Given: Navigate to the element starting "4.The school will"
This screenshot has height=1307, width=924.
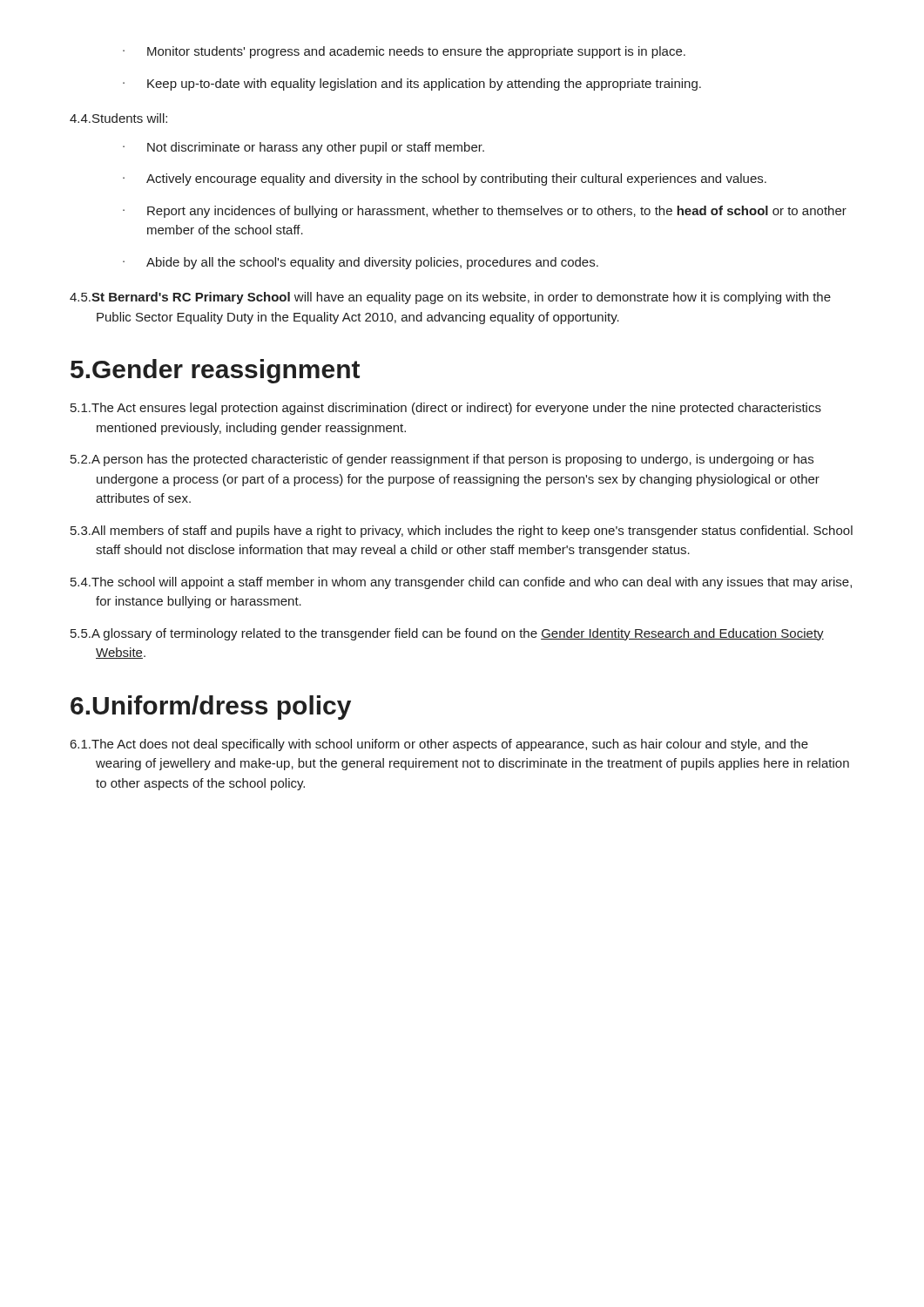Looking at the screenshot, I should (x=461, y=591).
